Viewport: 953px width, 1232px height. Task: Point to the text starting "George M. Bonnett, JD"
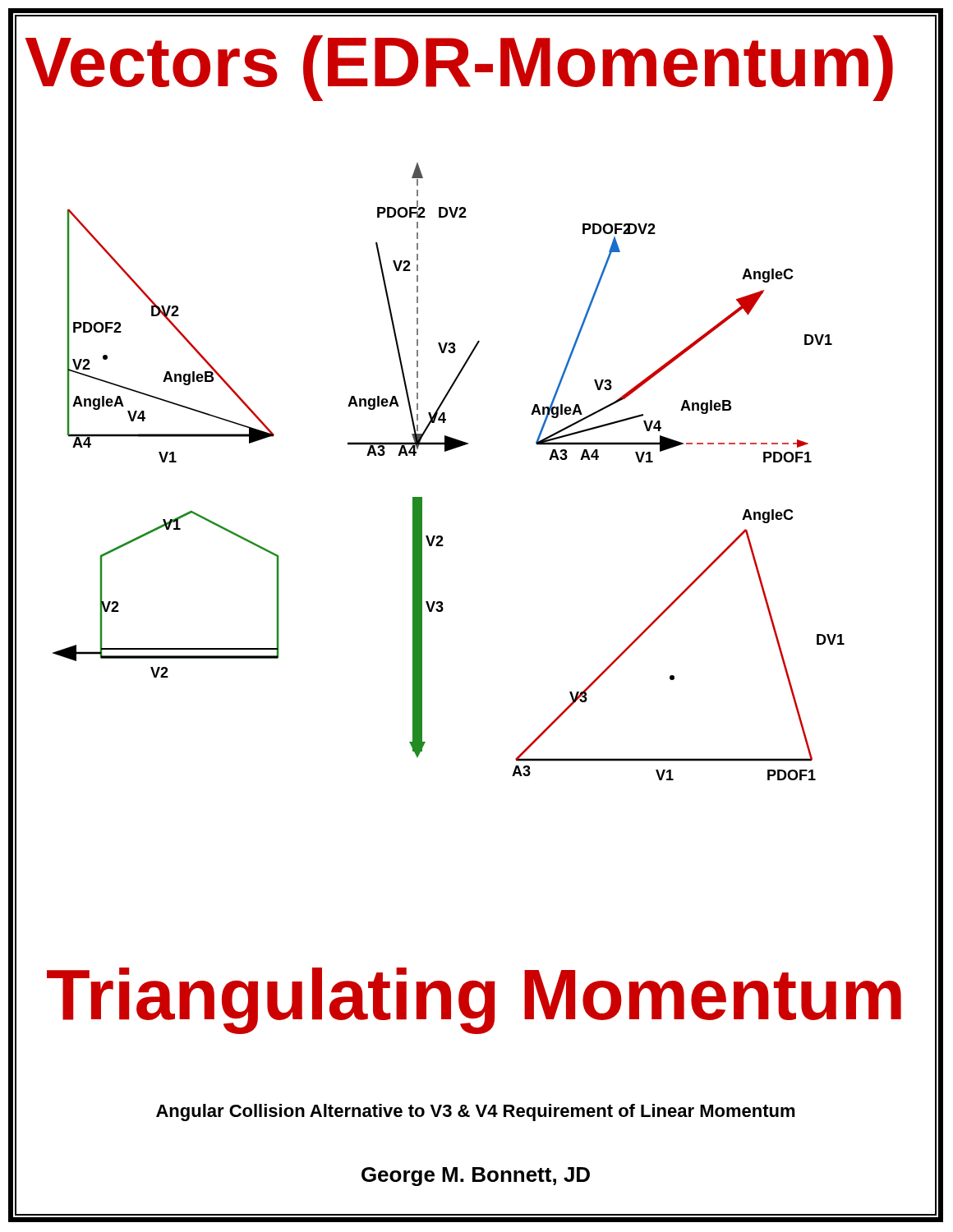coord(476,1175)
